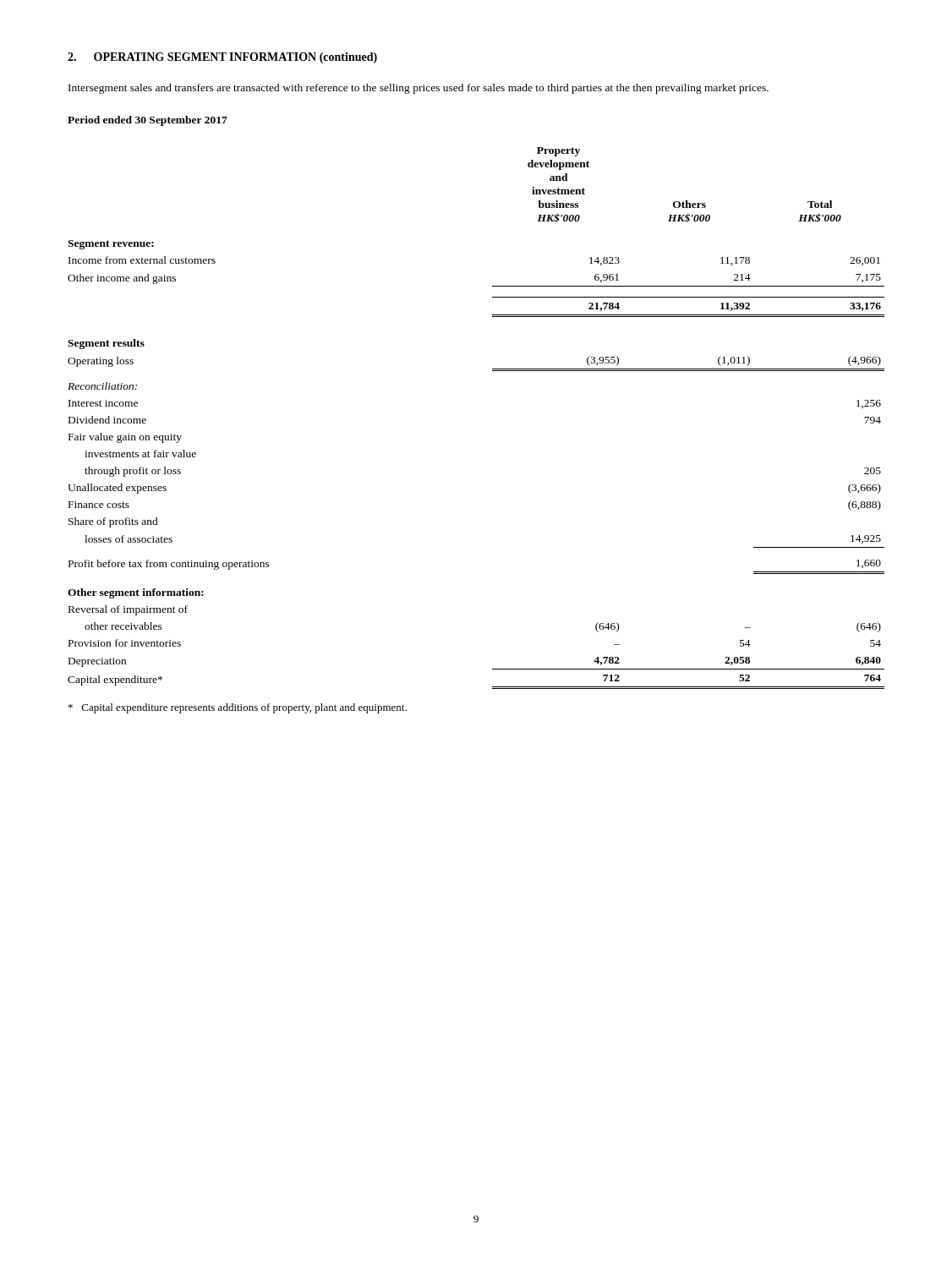
Task: Where is the section header that starts "2. OPERATING SEGMENT INFORMATION"?
Action: tap(222, 58)
